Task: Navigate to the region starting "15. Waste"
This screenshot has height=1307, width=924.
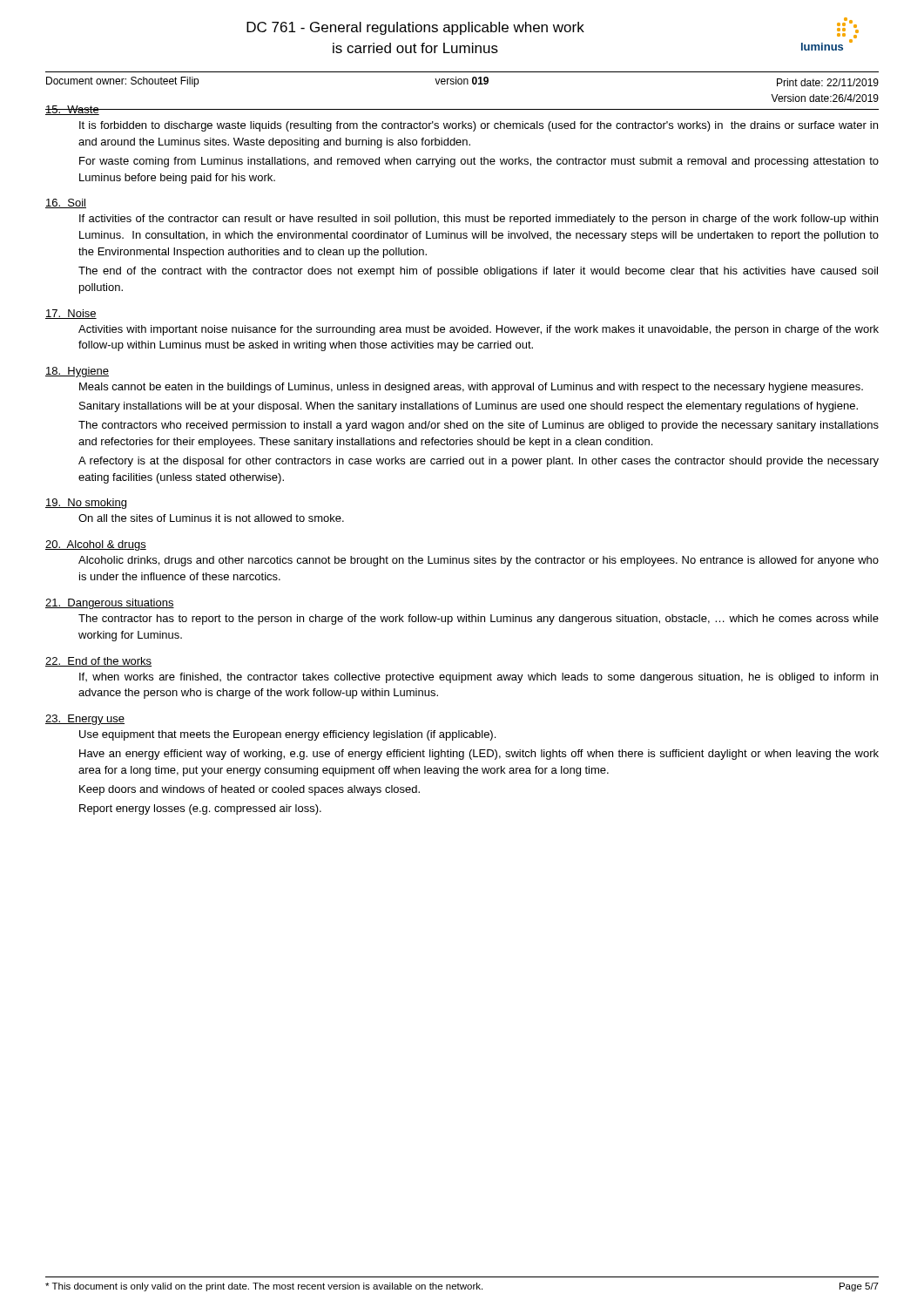Action: click(x=72, y=109)
